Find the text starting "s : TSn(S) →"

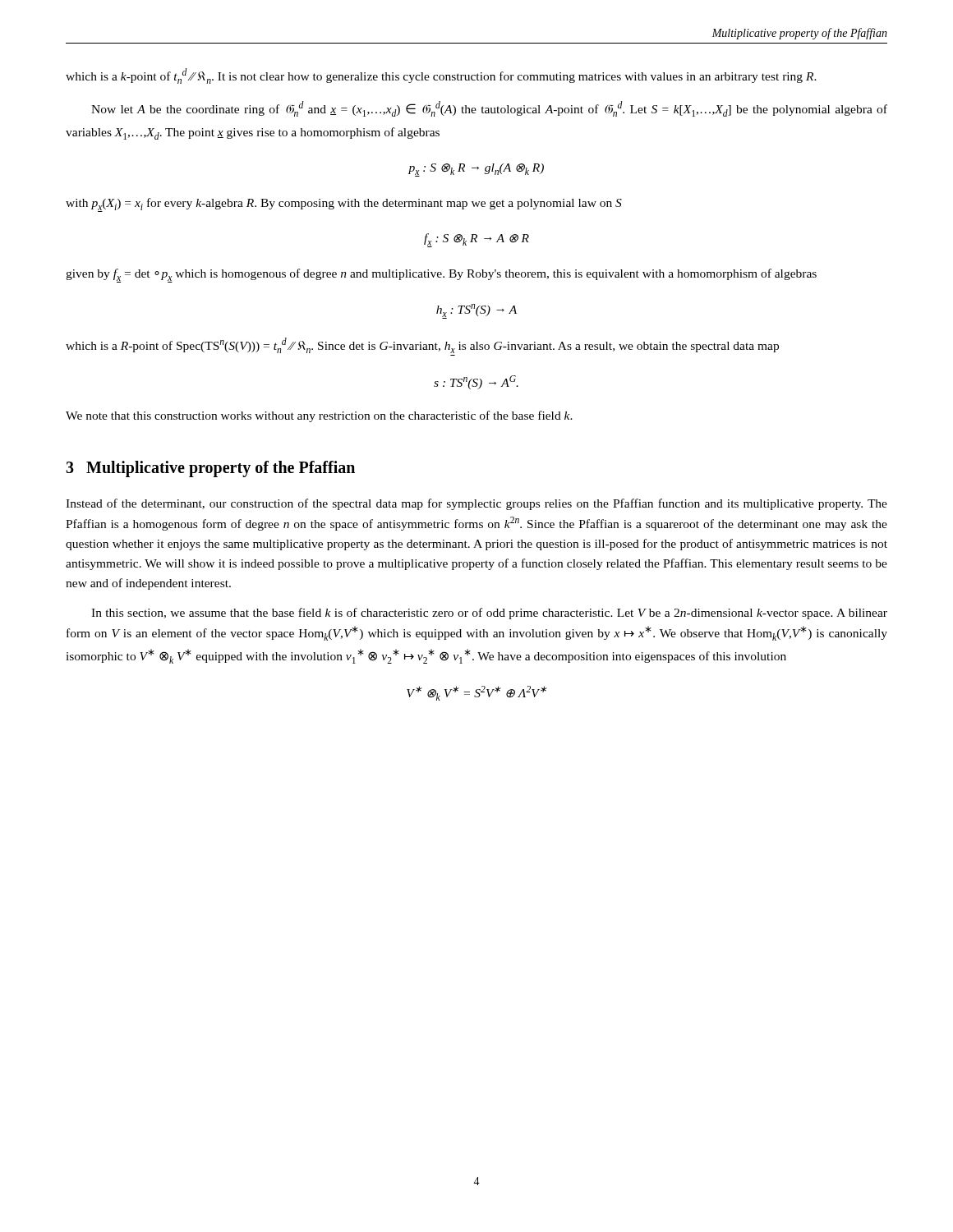(x=476, y=381)
